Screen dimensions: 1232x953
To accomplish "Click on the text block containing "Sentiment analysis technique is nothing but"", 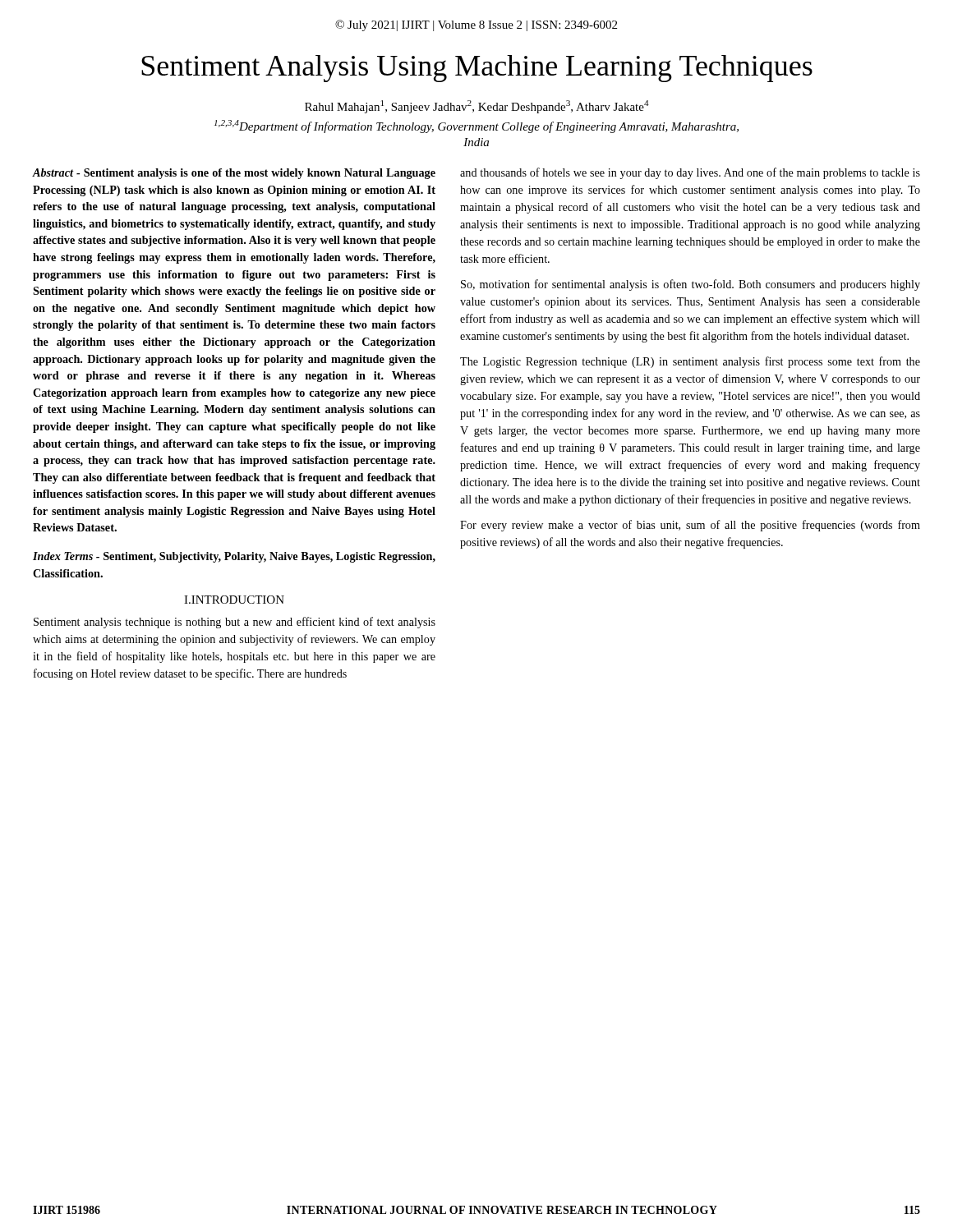I will pos(234,648).
